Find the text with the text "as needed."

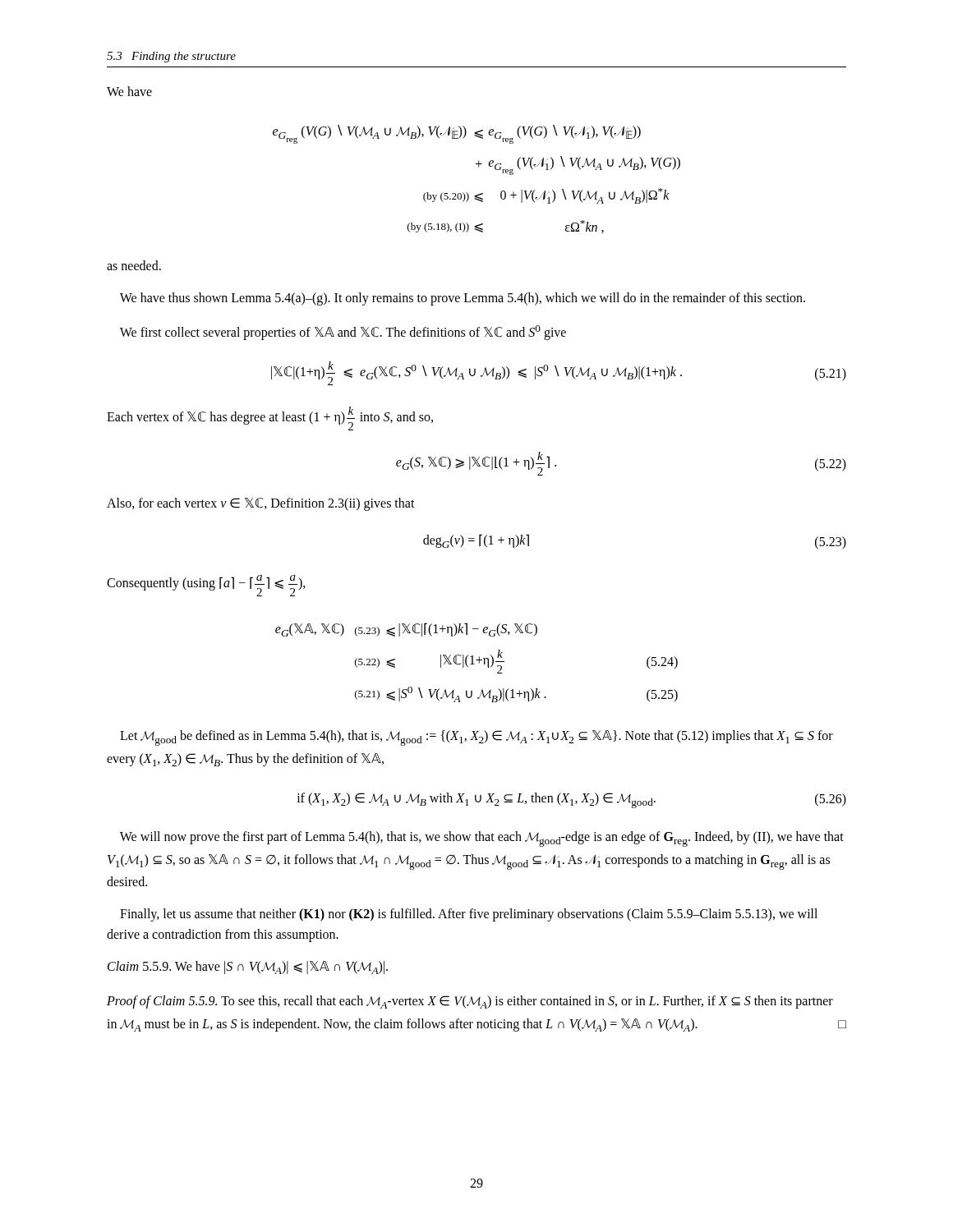[134, 266]
